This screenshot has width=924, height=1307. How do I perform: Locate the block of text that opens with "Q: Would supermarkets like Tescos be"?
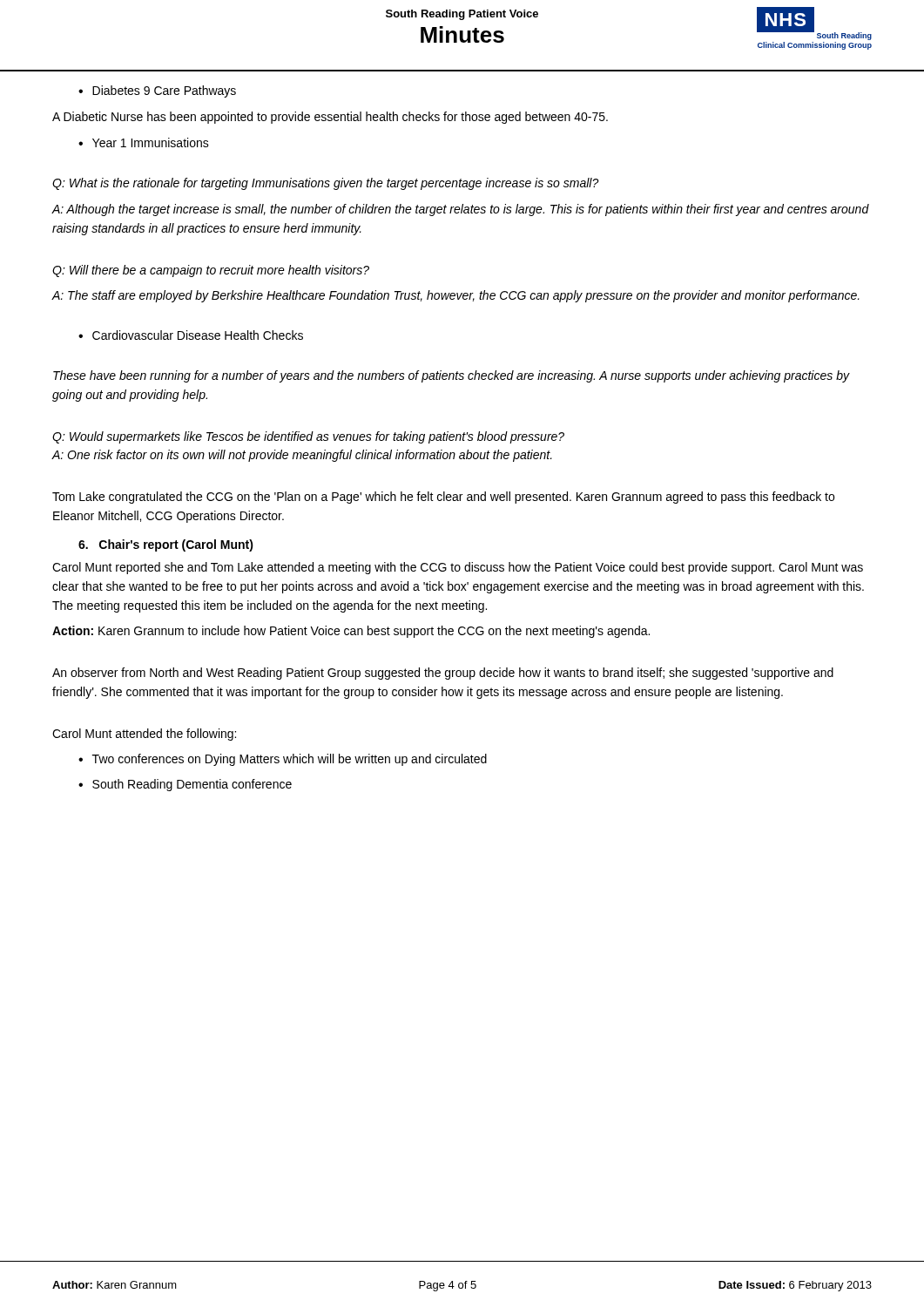tap(462, 446)
